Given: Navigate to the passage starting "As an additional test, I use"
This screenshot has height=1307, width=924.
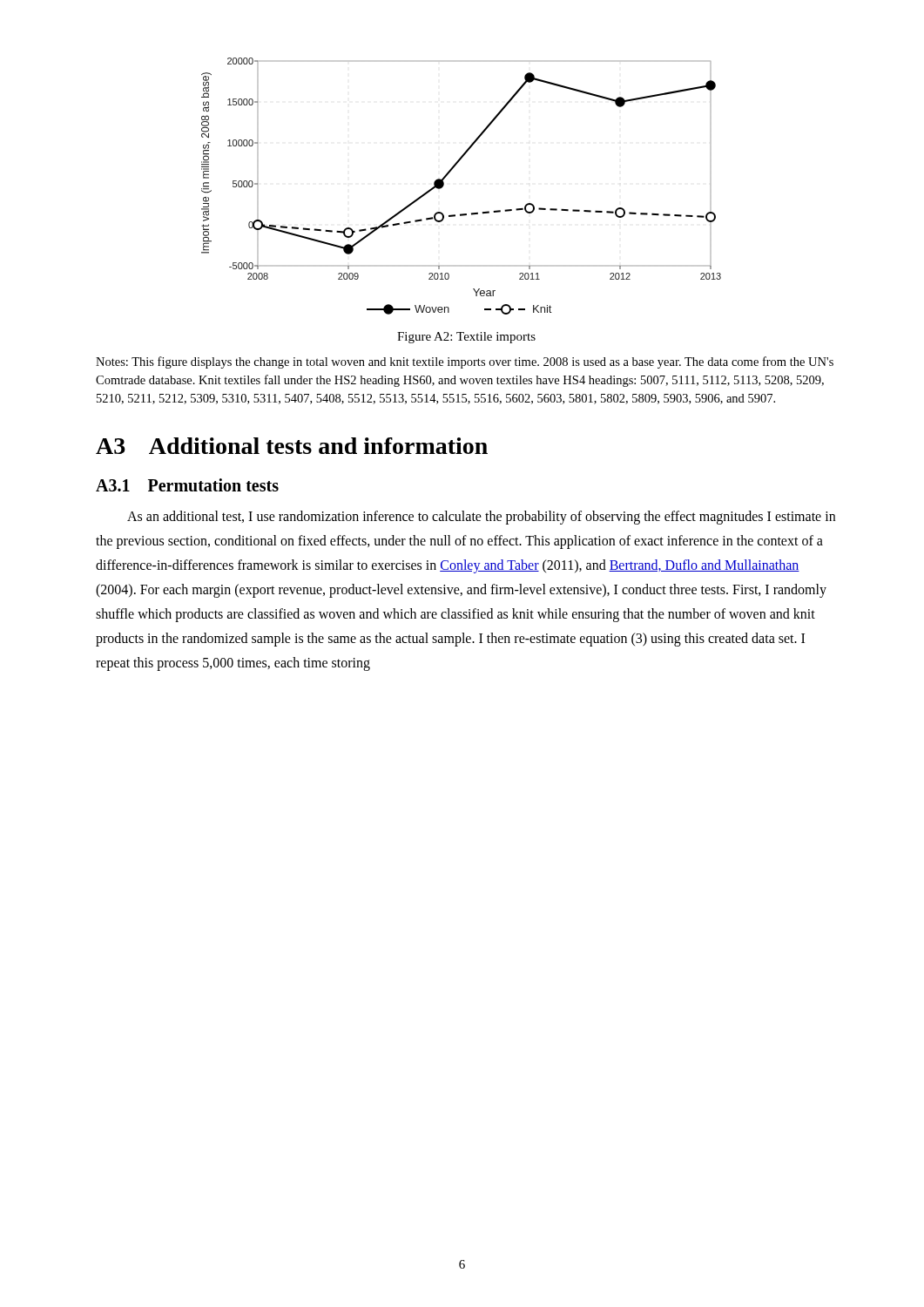Looking at the screenshot, I should click(466, 590).
